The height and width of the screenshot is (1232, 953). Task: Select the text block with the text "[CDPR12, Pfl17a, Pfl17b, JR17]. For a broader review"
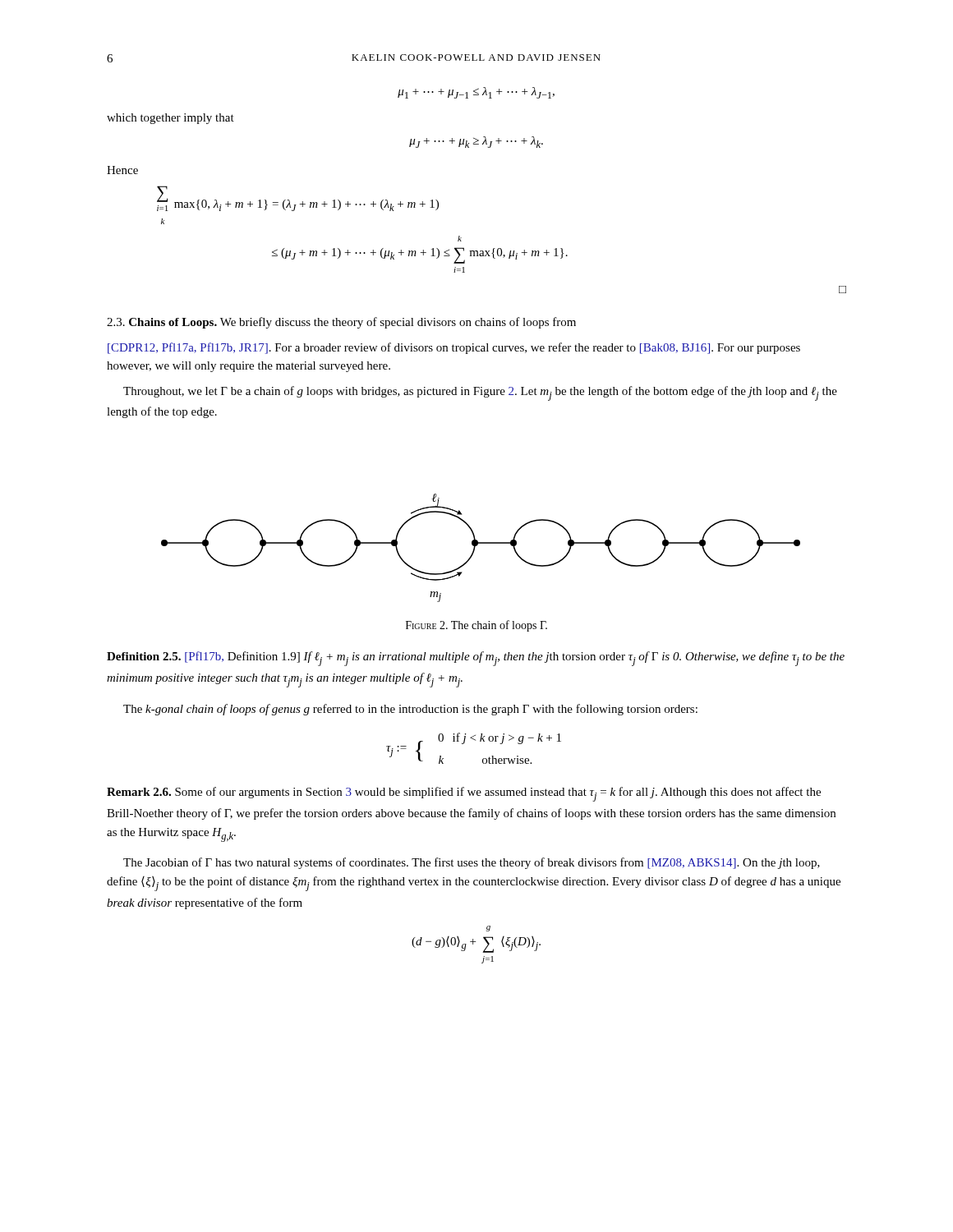click(454, 356)
